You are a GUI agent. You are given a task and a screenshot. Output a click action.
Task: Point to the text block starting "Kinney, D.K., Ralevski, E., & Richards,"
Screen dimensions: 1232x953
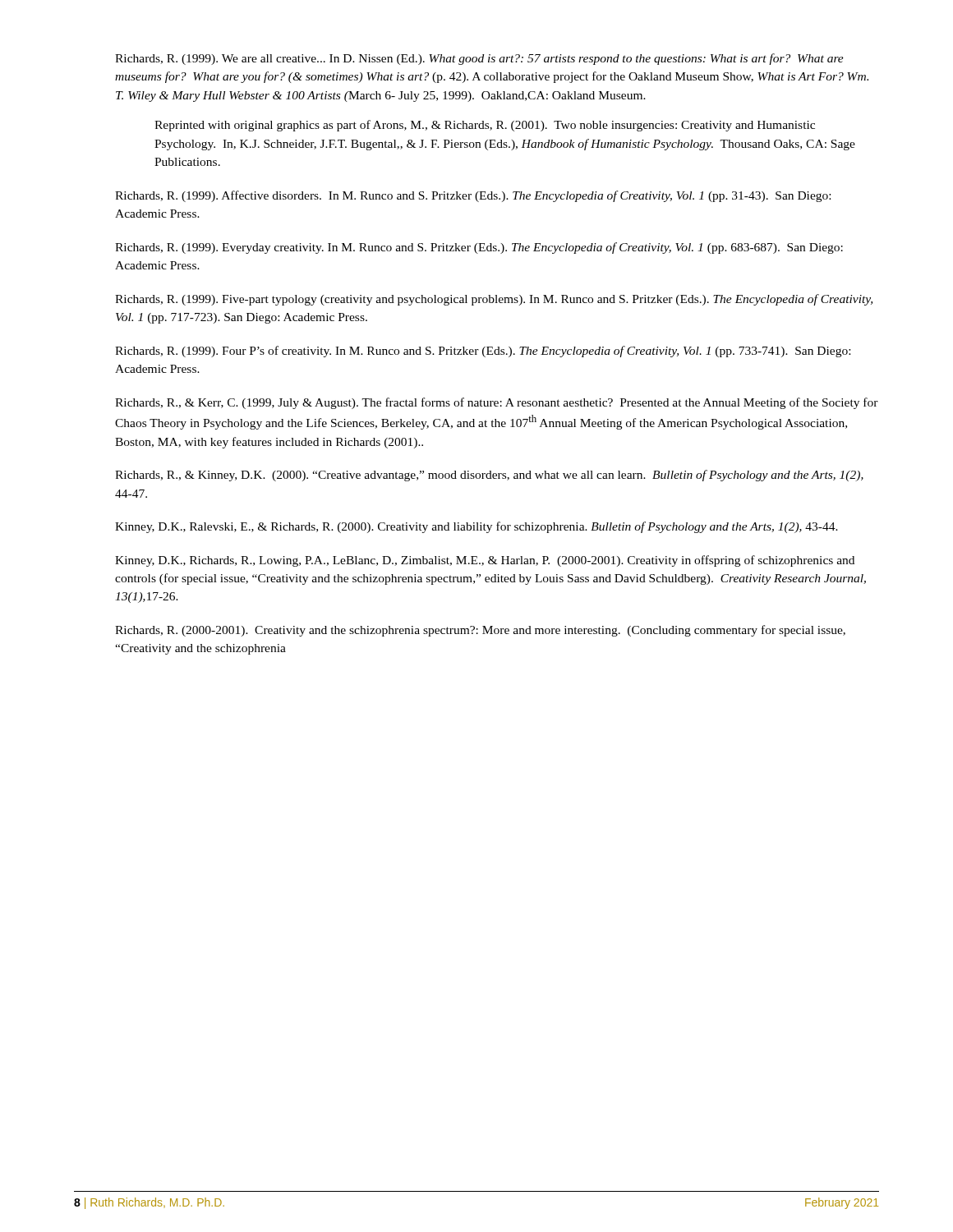click(x=476, y=527)
